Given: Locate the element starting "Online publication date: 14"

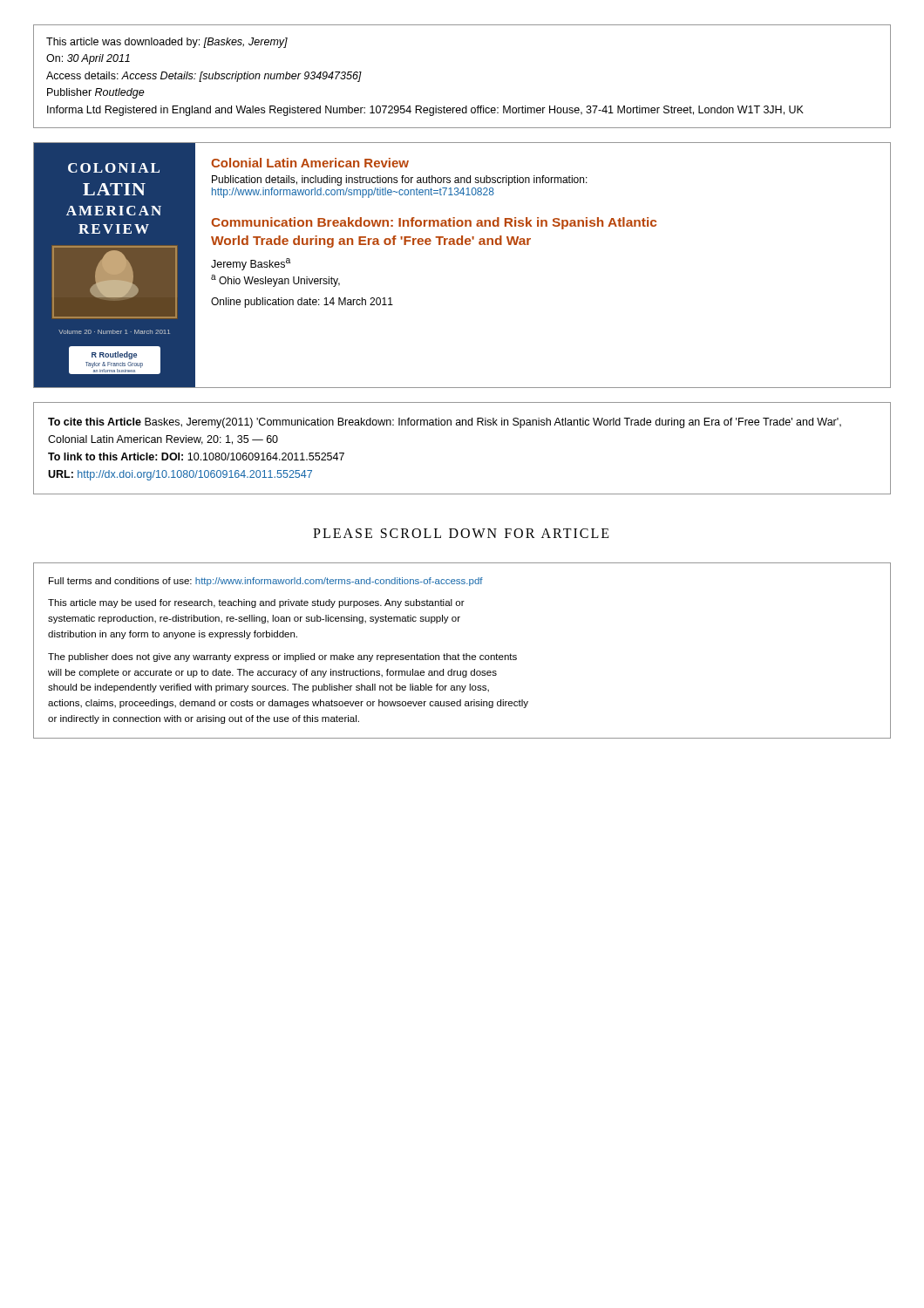Looking at the screenshot, I should (x=302, y=302).
